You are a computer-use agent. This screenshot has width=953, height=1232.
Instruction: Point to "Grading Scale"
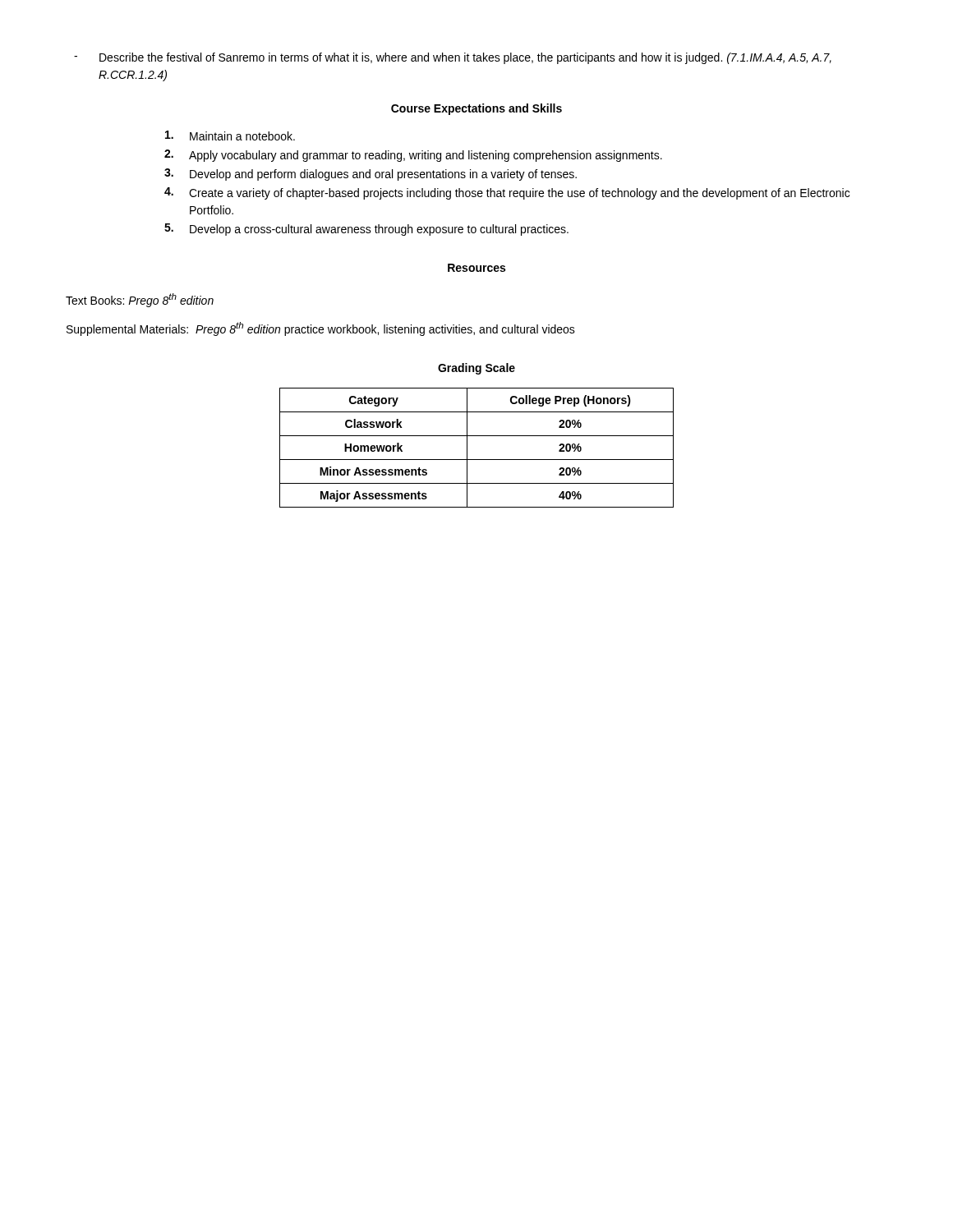coord(476,368)
